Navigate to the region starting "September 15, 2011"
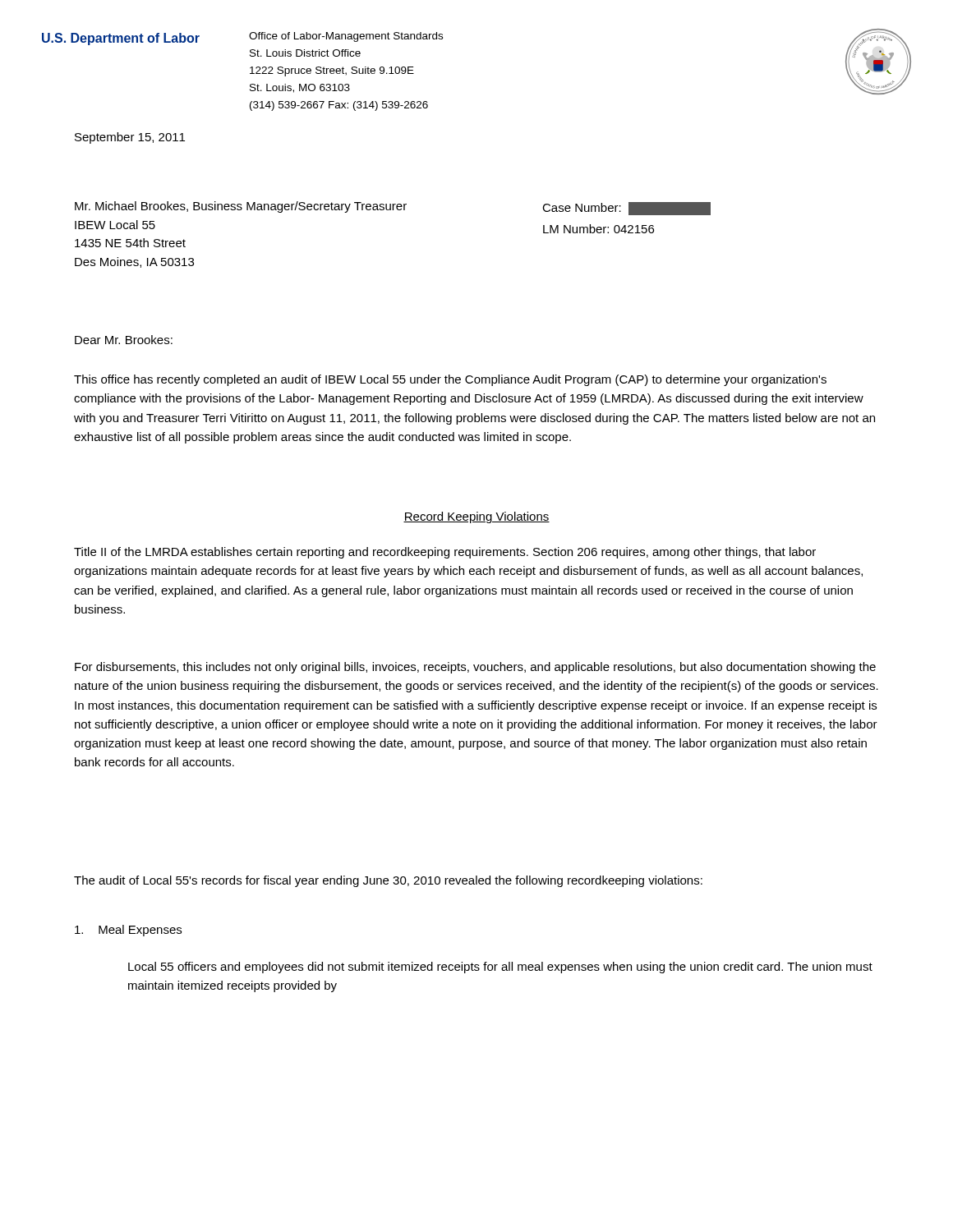This screenshot has width=953, height=1232. coord(130,137)
